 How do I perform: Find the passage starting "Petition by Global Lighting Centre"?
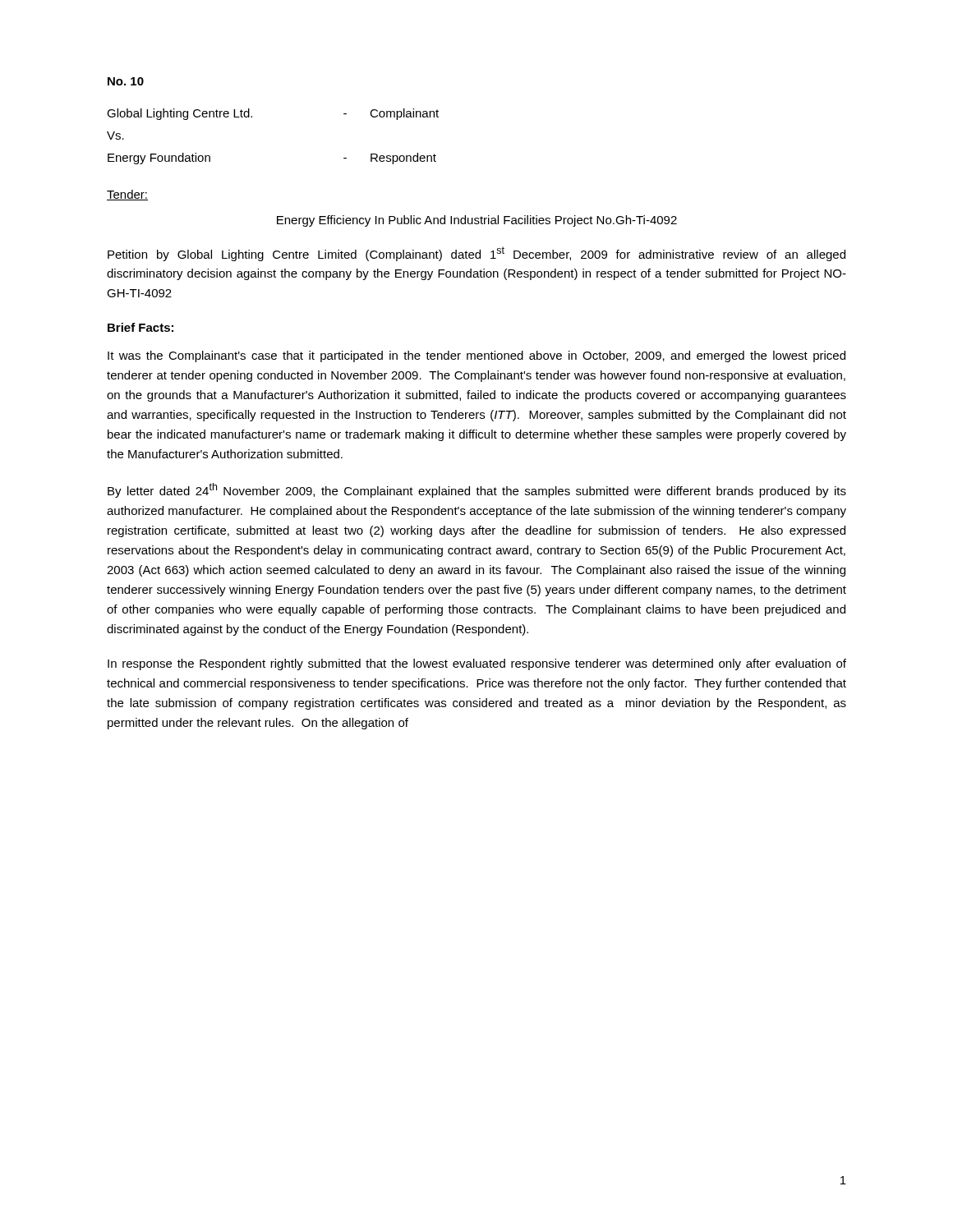click(476, 272)
